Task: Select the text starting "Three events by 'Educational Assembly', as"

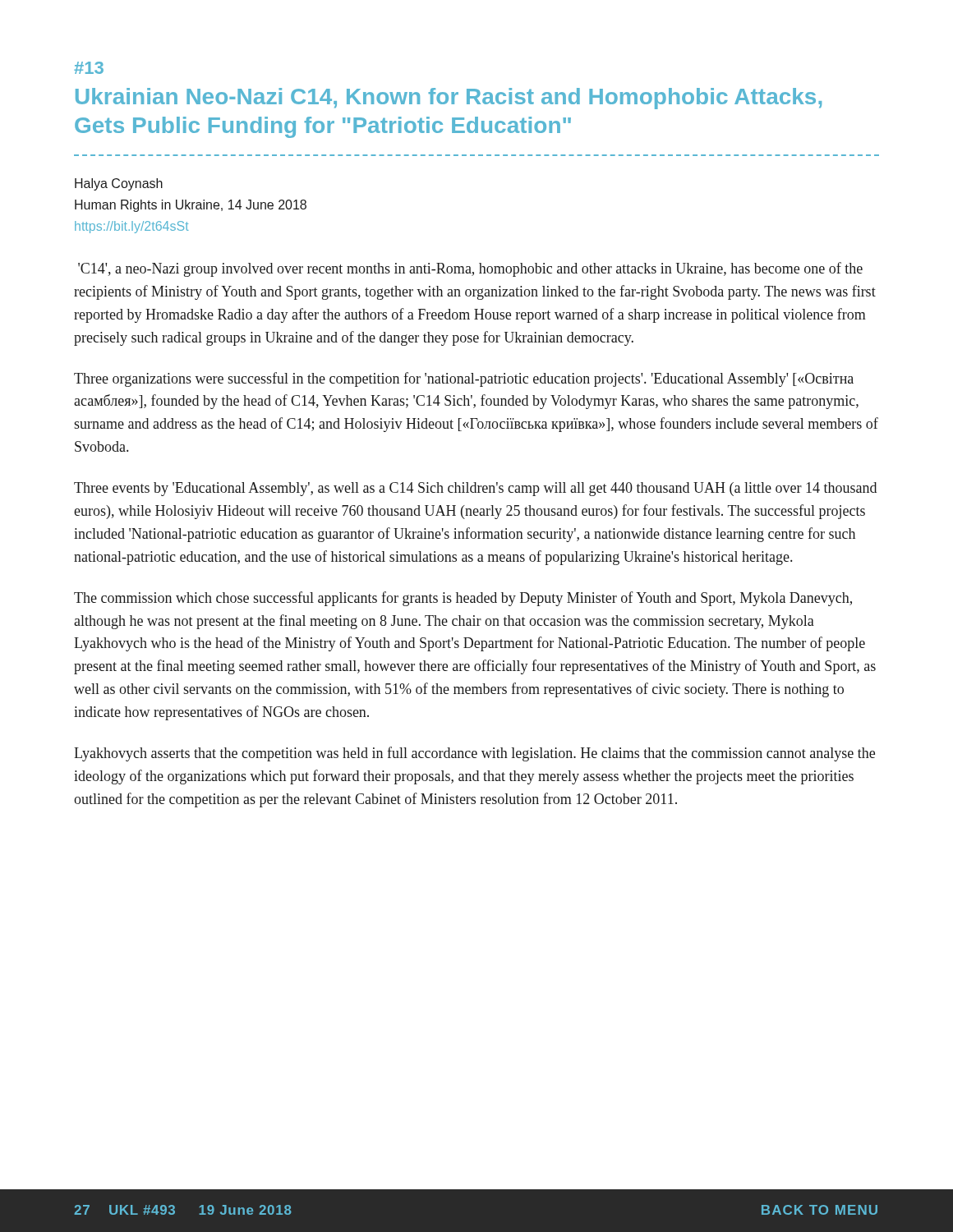Action: coord(475,522)
